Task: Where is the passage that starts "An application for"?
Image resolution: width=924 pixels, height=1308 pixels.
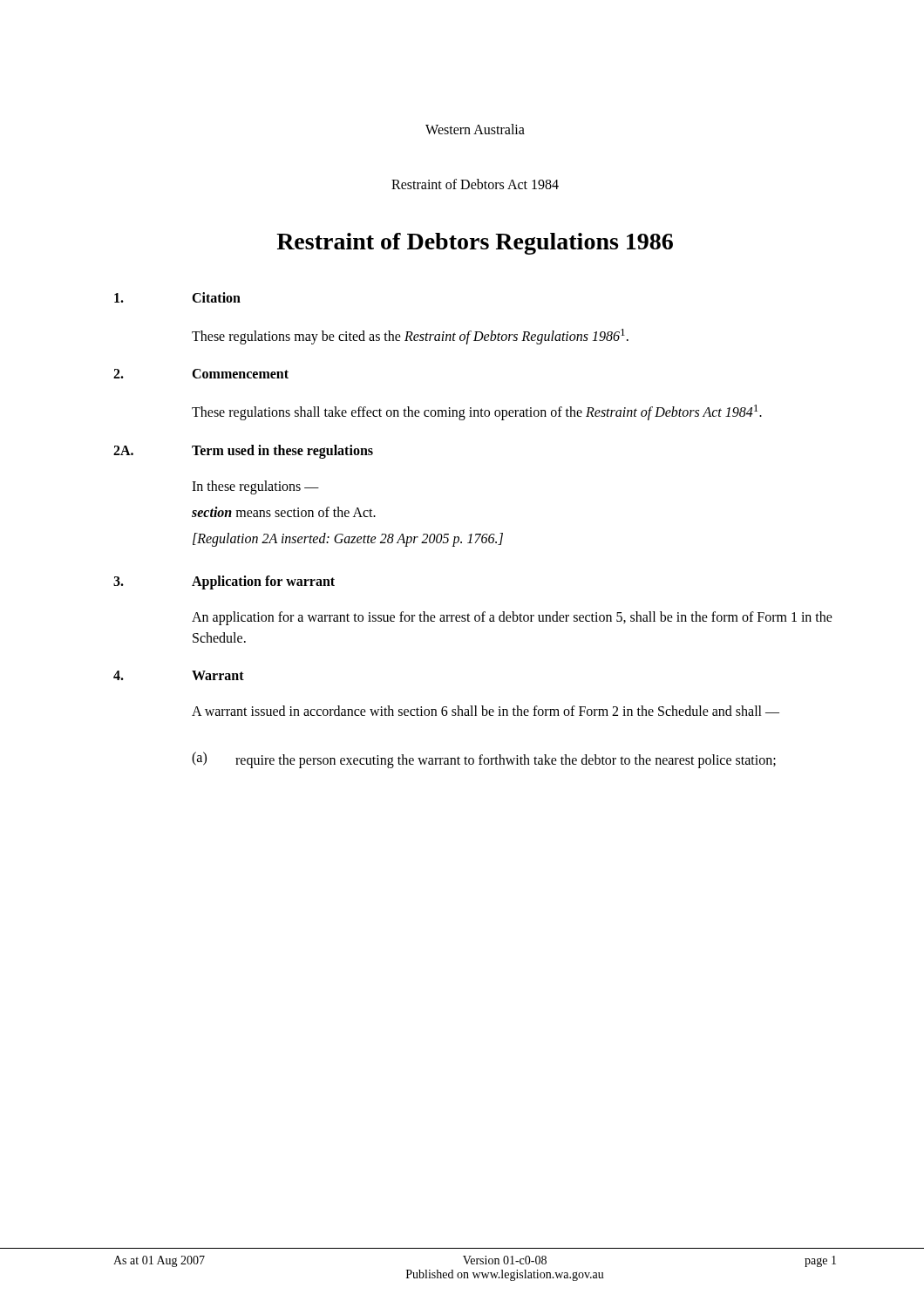Action: click(x=475, y=628)
